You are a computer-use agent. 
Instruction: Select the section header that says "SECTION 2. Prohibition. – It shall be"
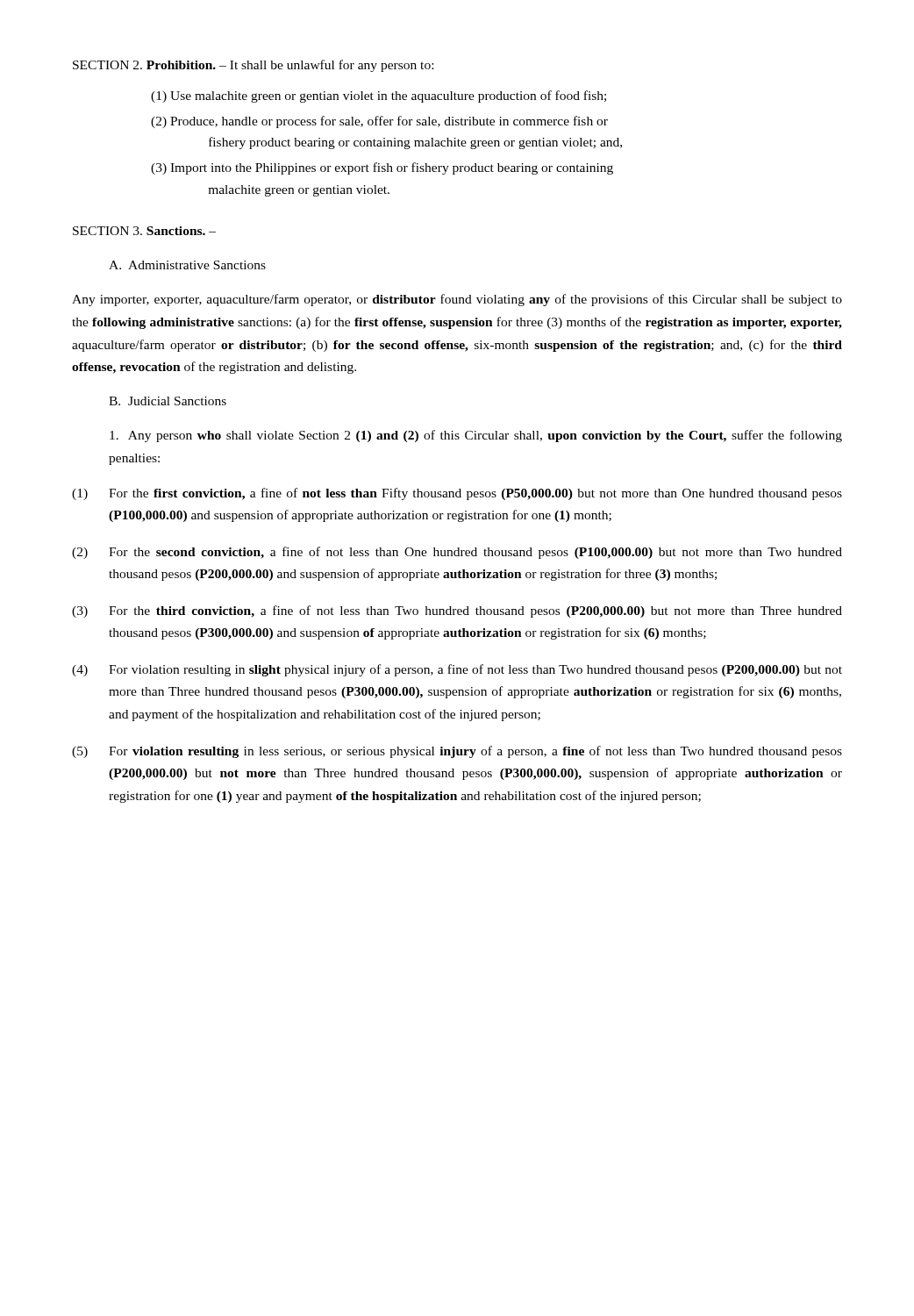[253, 64]
